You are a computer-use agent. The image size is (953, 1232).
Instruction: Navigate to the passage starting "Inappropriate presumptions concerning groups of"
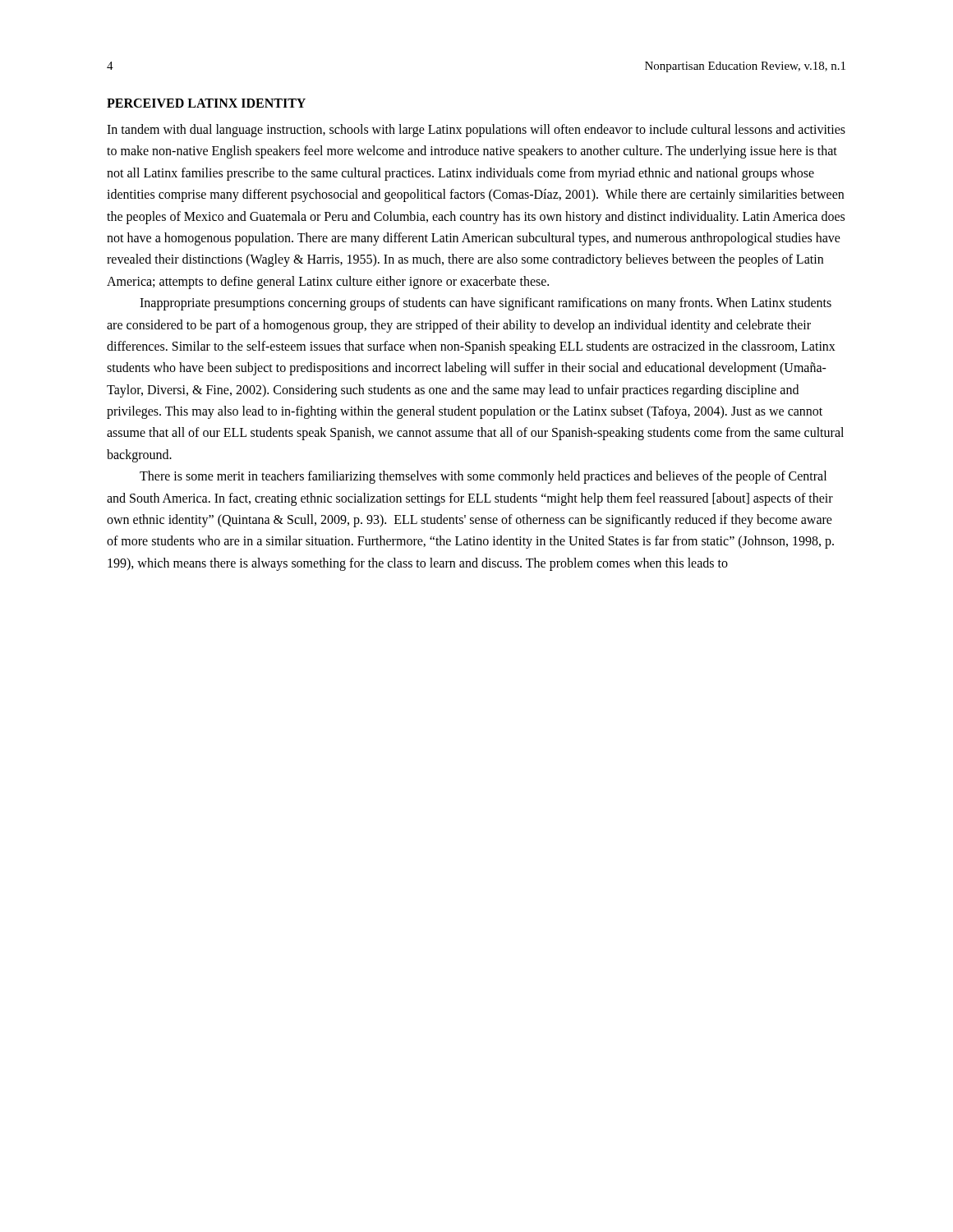point(476,379)
